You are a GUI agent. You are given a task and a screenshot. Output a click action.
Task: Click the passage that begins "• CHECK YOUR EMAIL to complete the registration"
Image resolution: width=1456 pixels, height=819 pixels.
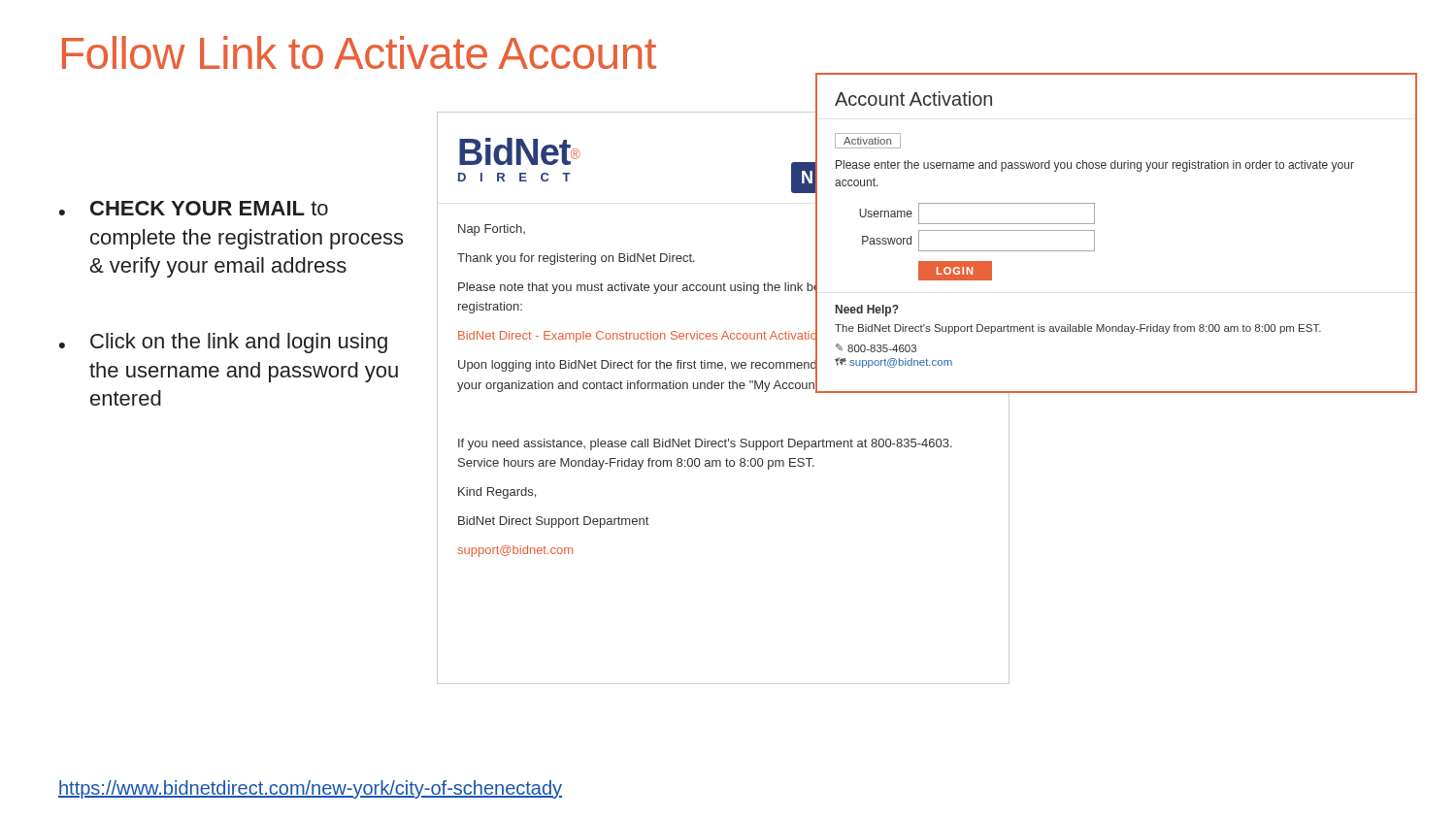point(233,237)
